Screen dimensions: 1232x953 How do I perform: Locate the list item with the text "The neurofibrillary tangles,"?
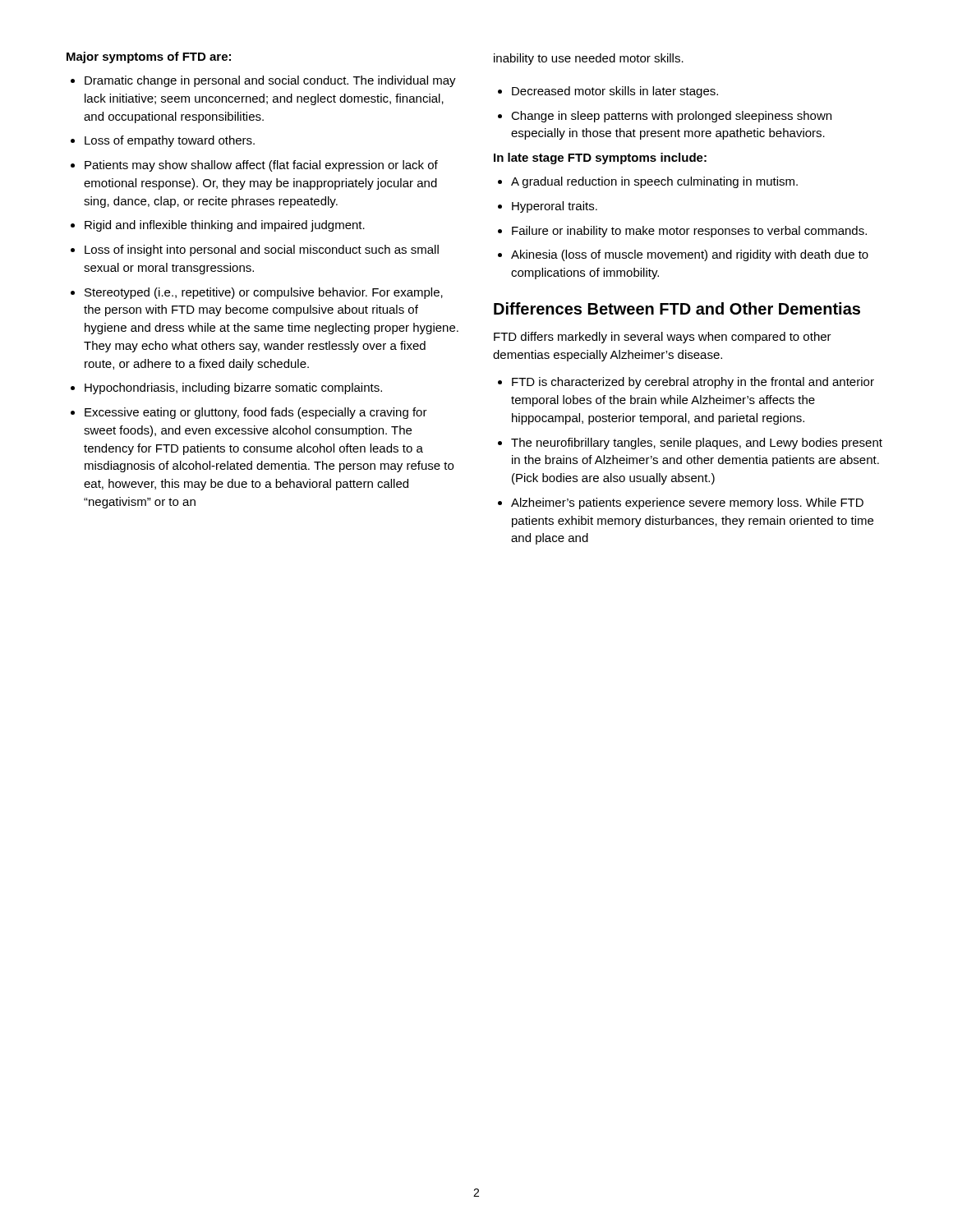[690, 460]
